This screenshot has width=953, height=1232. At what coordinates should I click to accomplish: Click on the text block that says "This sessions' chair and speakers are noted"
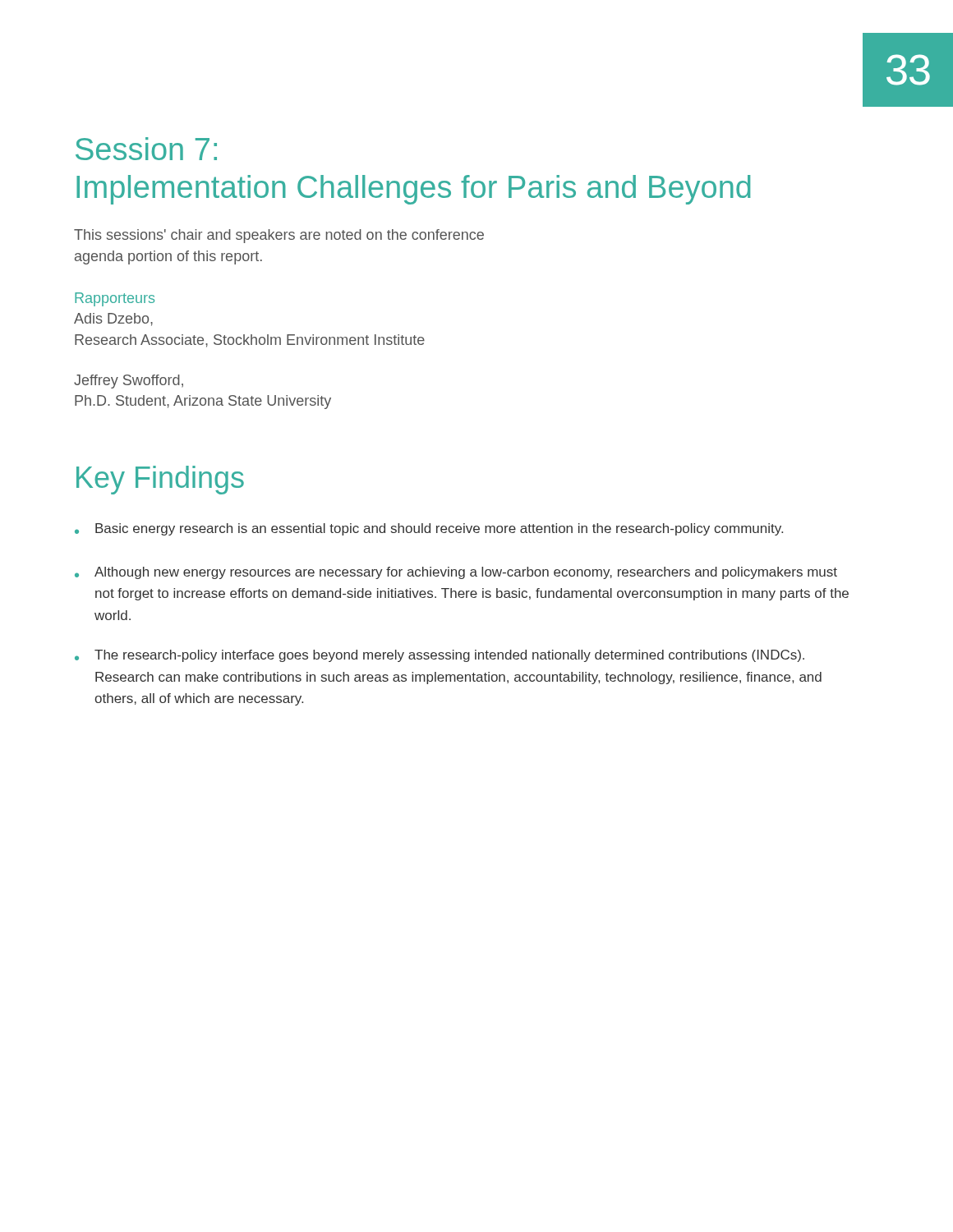292,246
